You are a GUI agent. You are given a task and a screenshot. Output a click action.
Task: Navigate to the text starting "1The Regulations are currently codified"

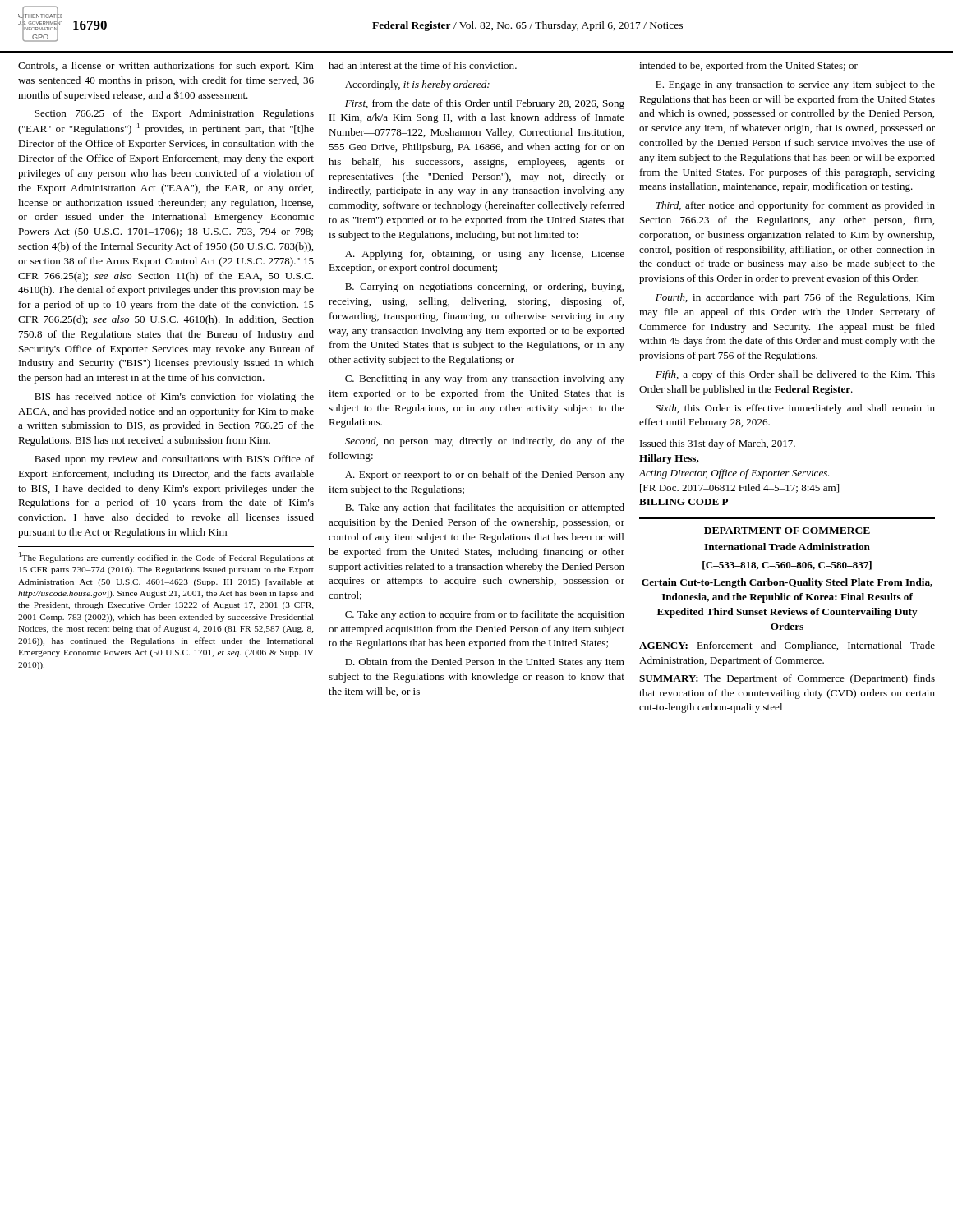[x=166, y=610]
